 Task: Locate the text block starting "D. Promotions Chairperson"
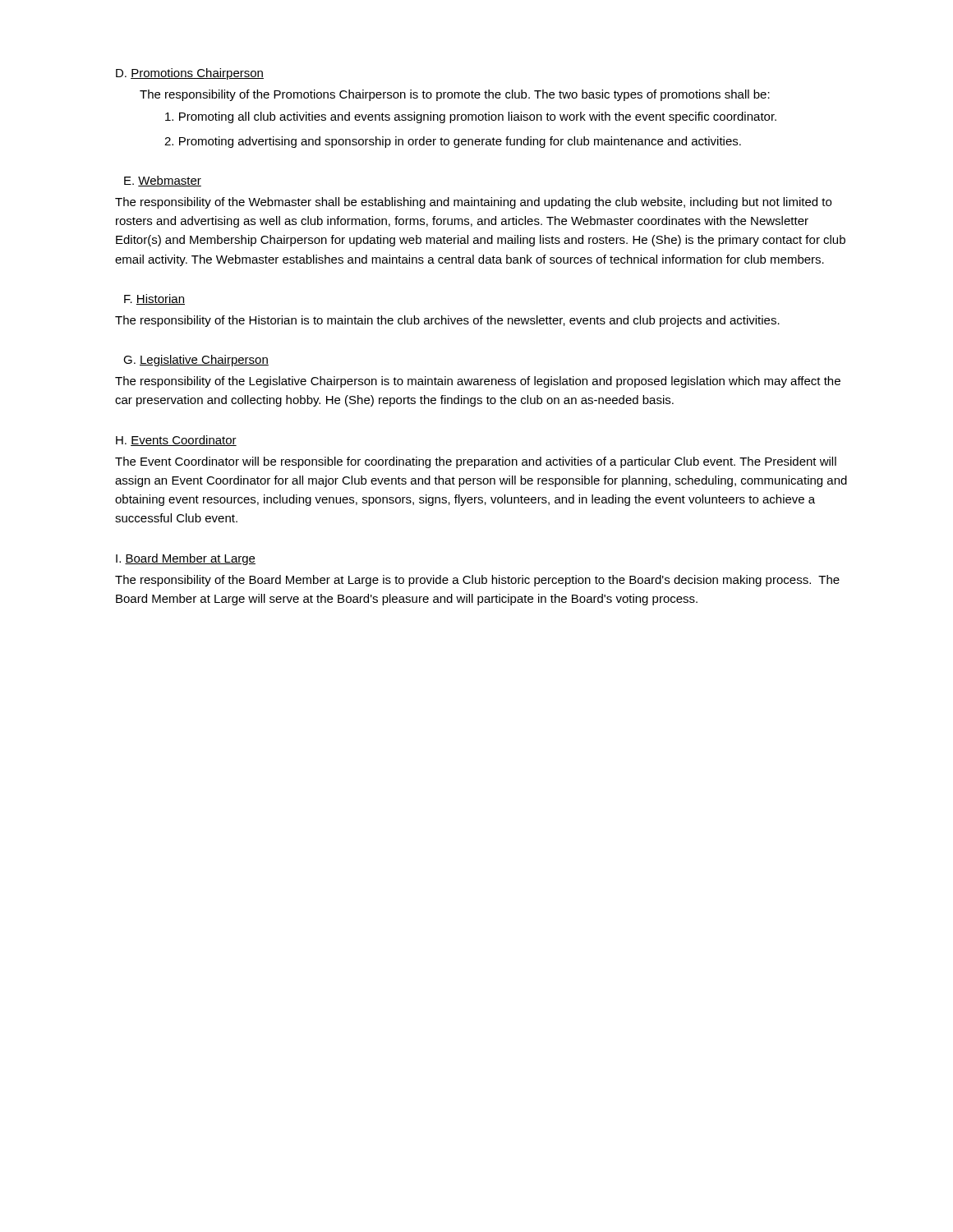pyautogui.click(x=189, y=73)
